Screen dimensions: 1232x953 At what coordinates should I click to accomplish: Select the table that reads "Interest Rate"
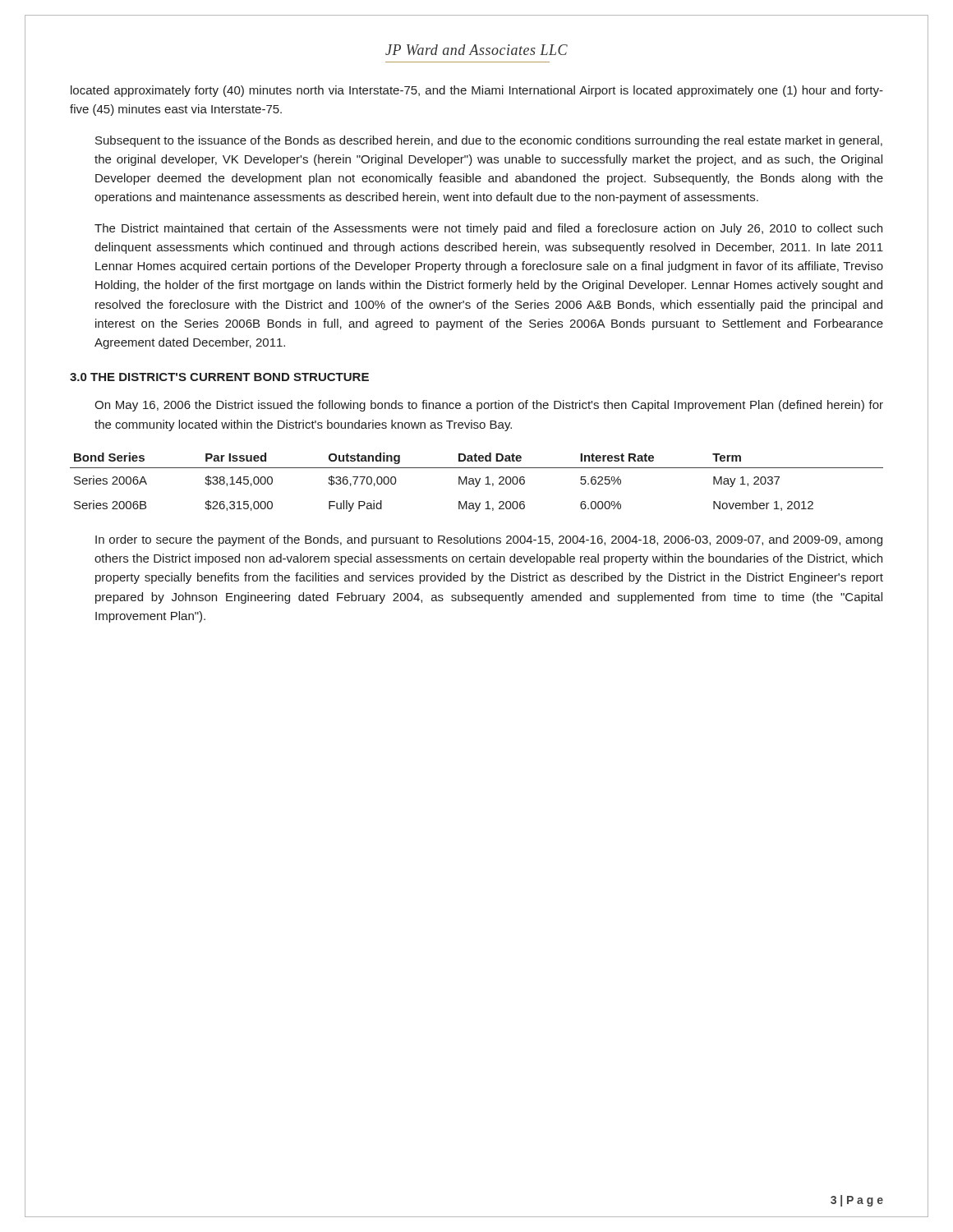[476, 482]
